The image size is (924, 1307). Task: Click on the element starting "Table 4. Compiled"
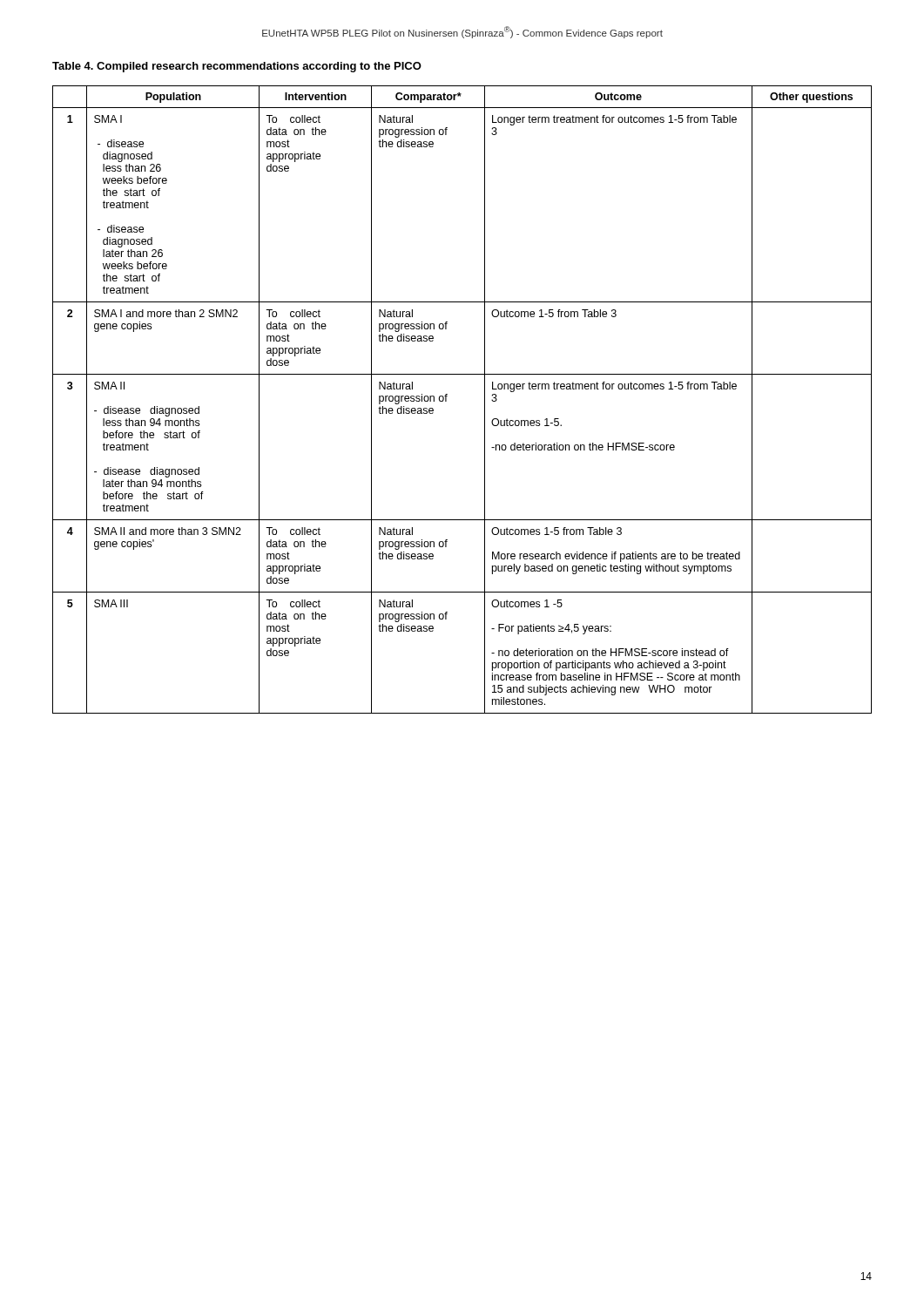(237, 66)
